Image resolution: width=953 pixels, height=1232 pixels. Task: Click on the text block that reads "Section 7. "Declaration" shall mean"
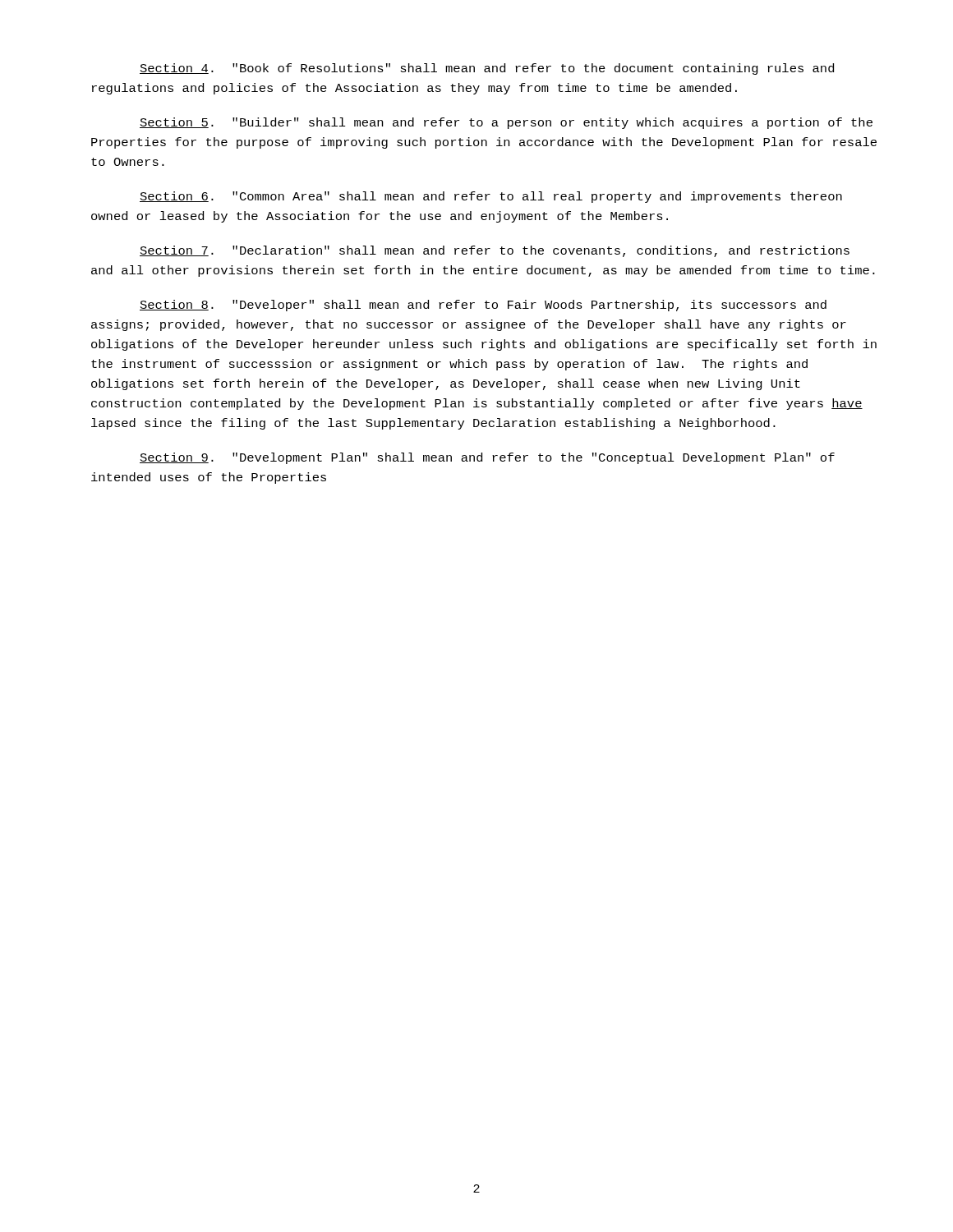point(484,261)
